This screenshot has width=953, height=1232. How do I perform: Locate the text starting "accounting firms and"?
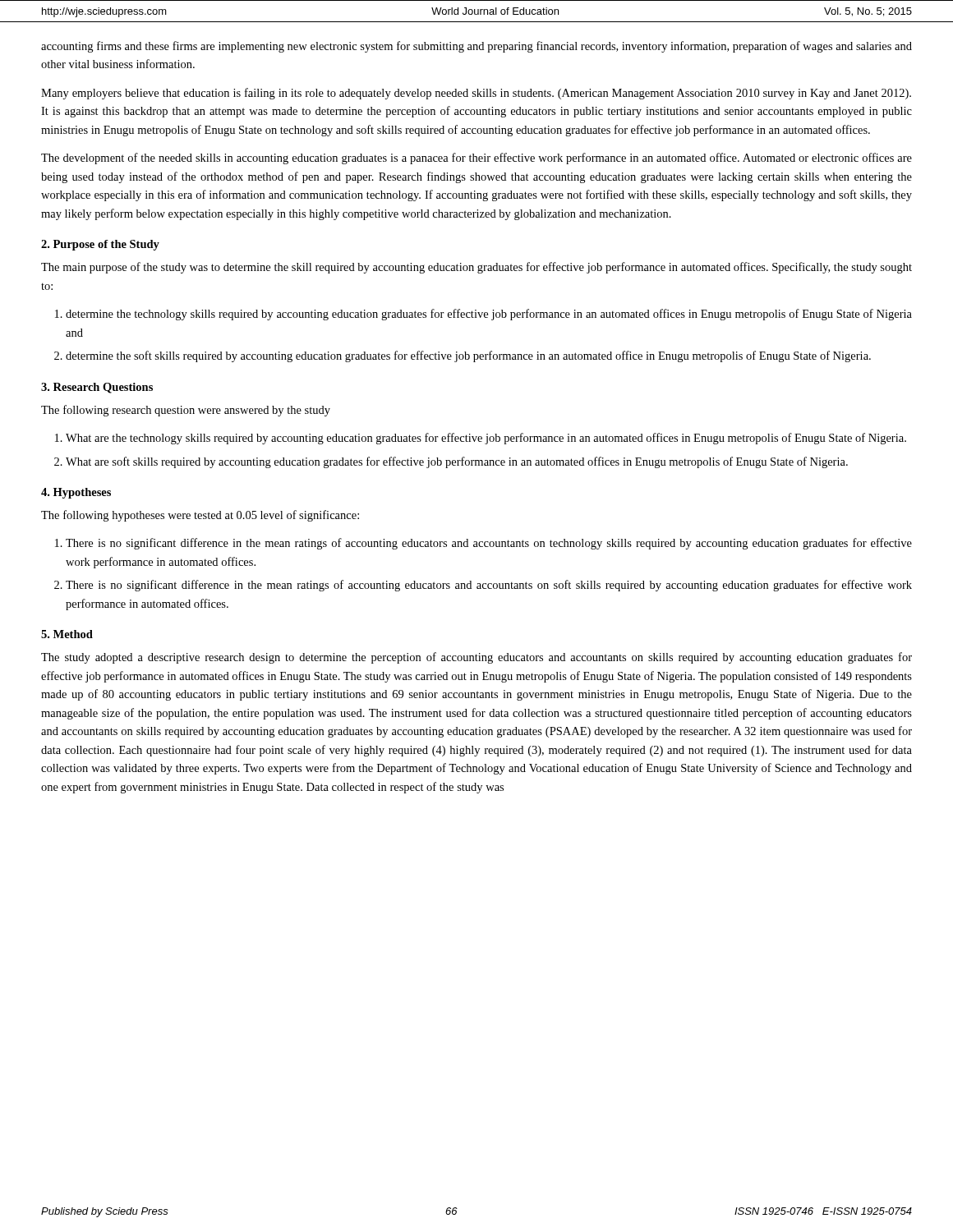pyautogui.click(x=476, y=55)
